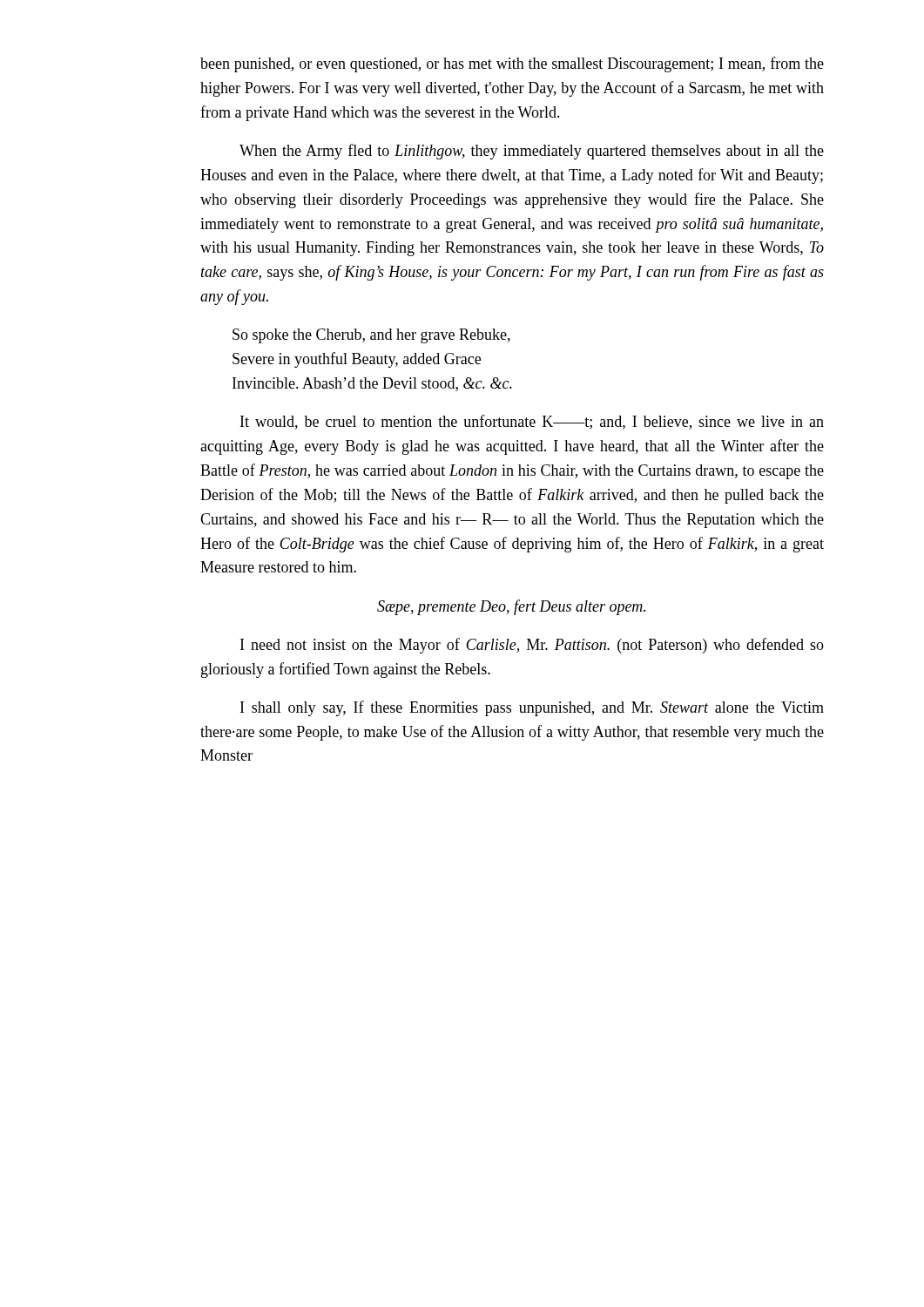Find the block on this page that starts "So spoke the Cherub, and her"
The height and width of the screenshot is (1307, 924).
[x=371, y=336]
